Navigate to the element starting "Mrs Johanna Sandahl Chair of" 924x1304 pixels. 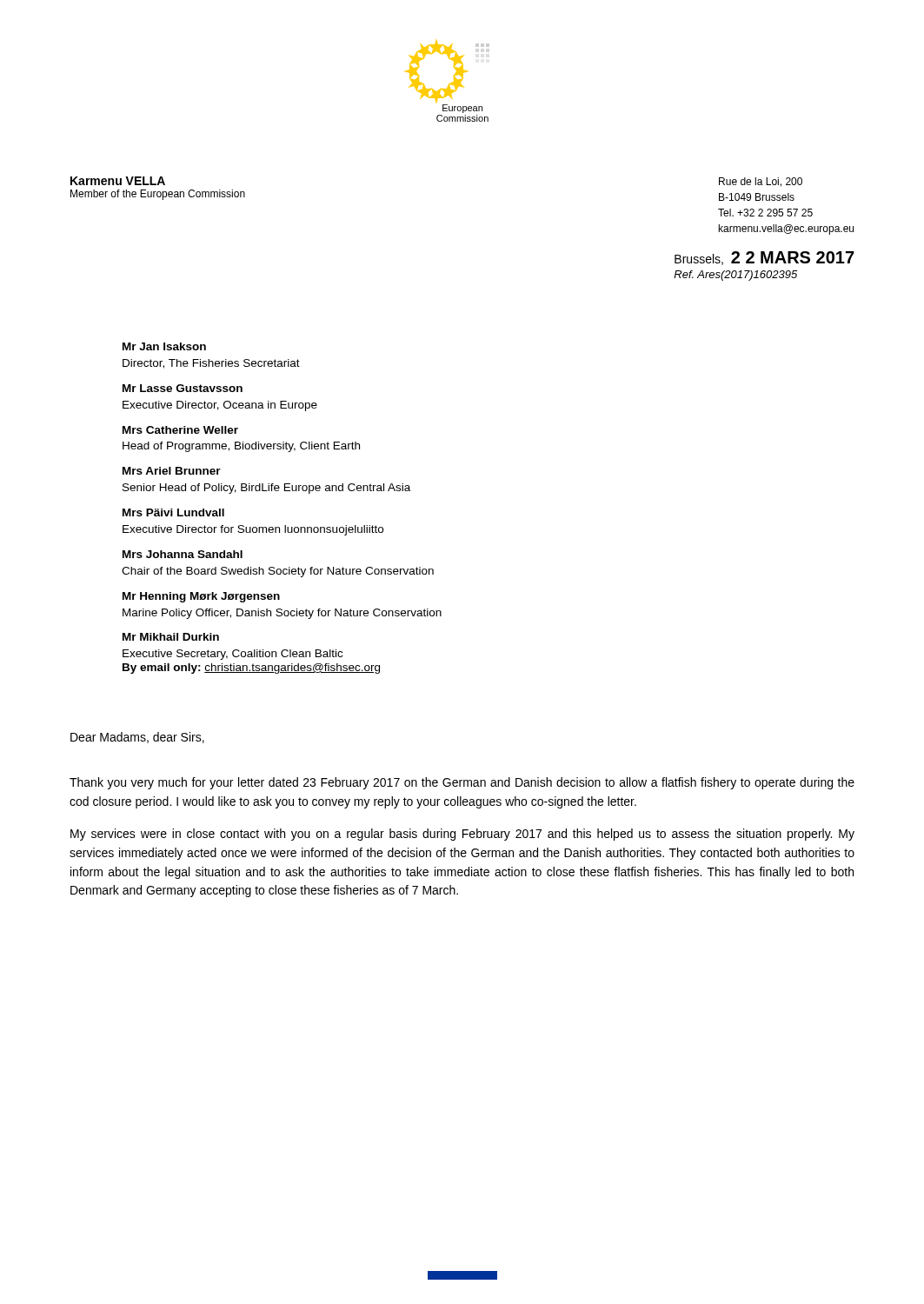[282, 563]
